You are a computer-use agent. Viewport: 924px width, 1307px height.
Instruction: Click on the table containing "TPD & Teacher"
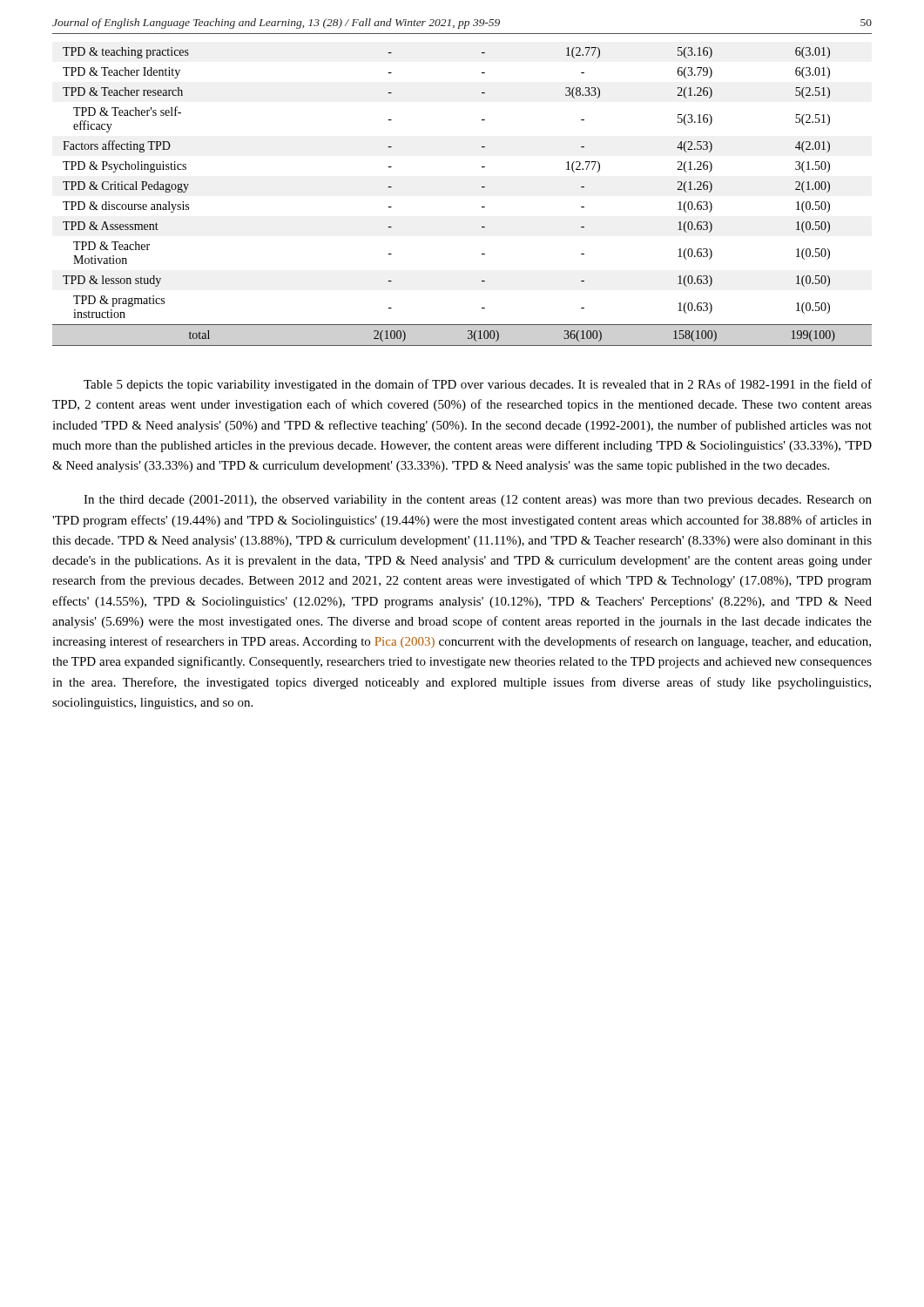pos(462,194)
